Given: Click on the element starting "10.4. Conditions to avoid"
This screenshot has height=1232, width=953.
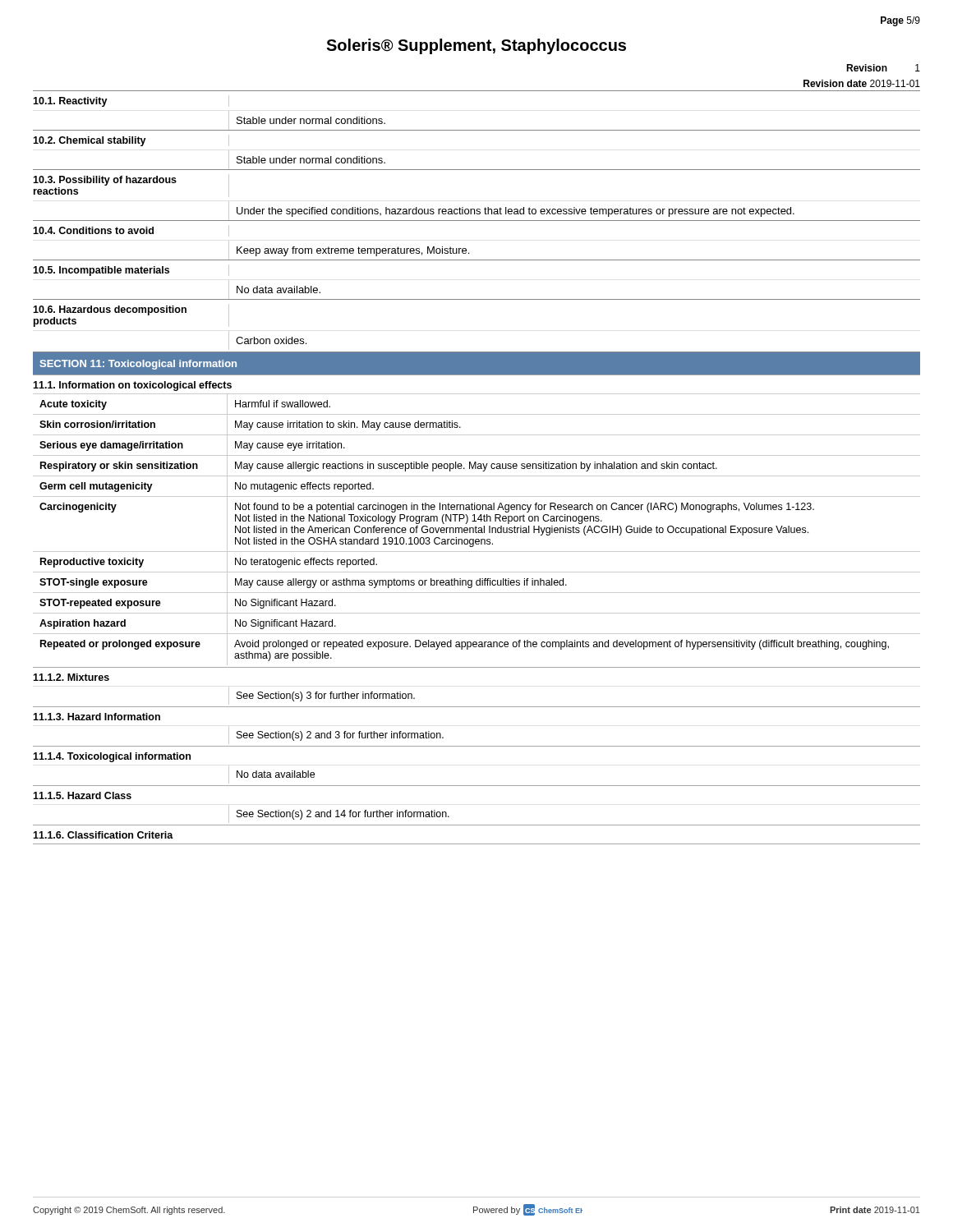Looking at the screenshot, I should (476, 231).
